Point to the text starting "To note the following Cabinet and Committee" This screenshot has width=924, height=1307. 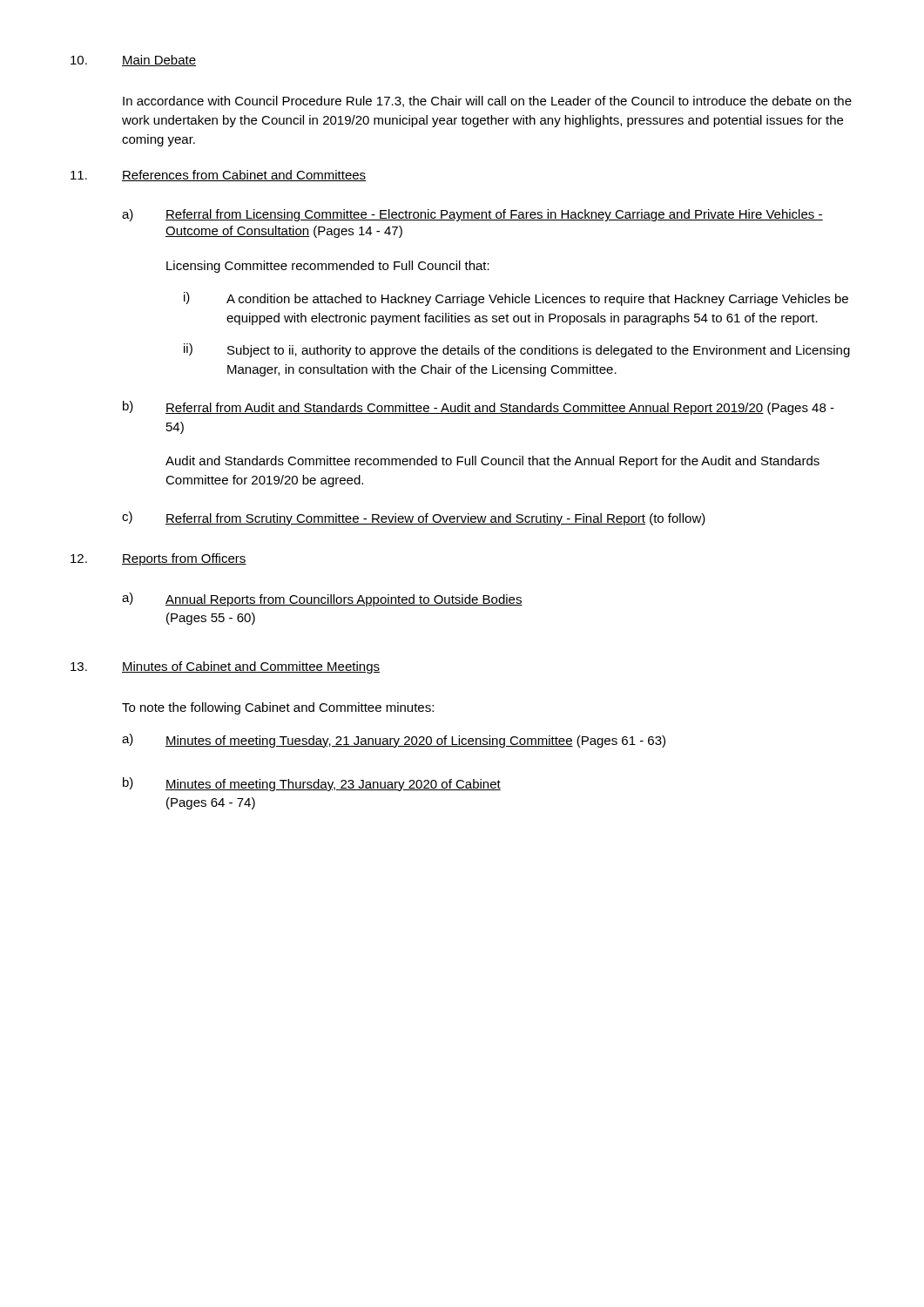coord(278,707)
